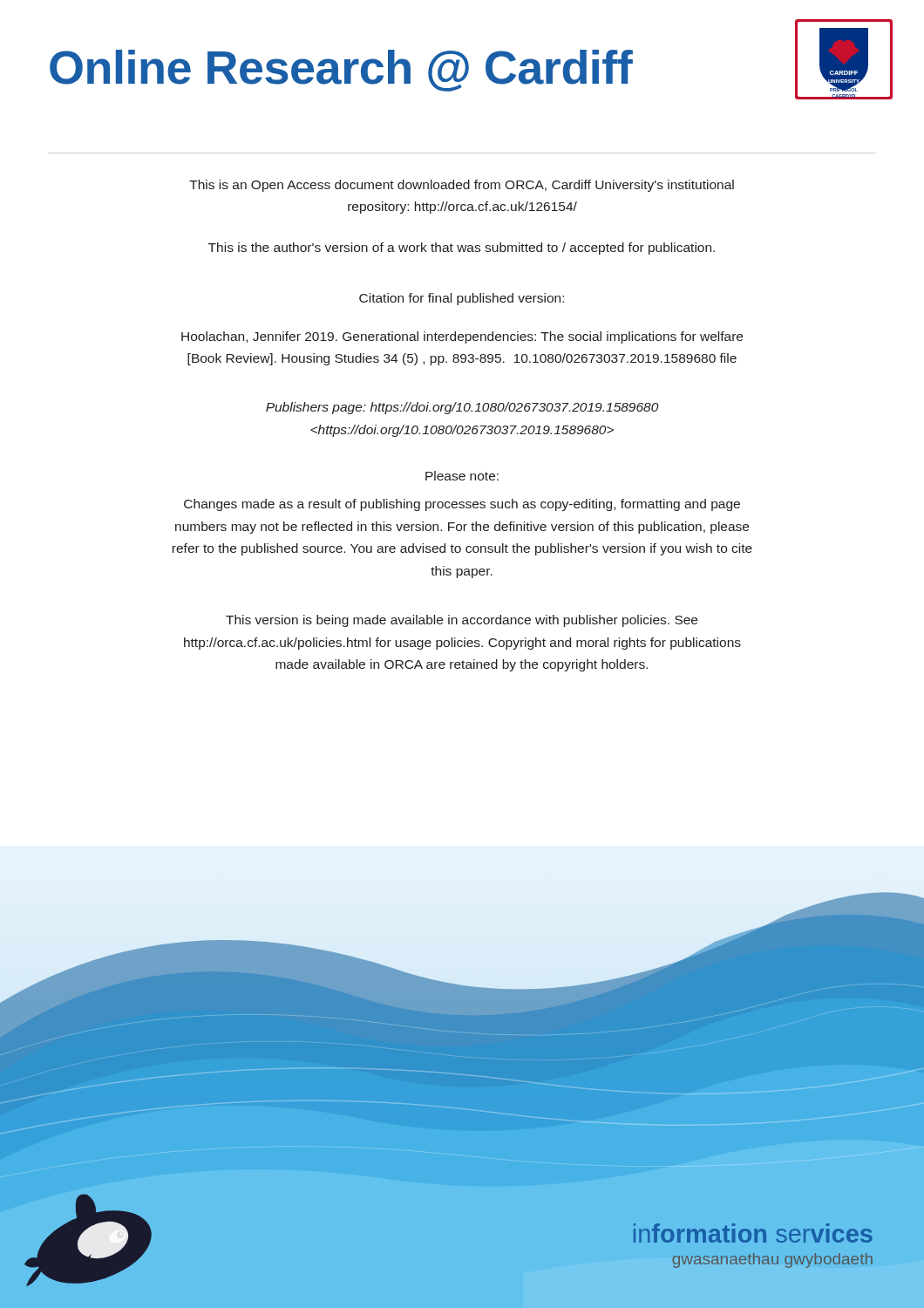Select the text block starting "This version is being made available"
This screenshot has width=924, height=1308.
462,642
